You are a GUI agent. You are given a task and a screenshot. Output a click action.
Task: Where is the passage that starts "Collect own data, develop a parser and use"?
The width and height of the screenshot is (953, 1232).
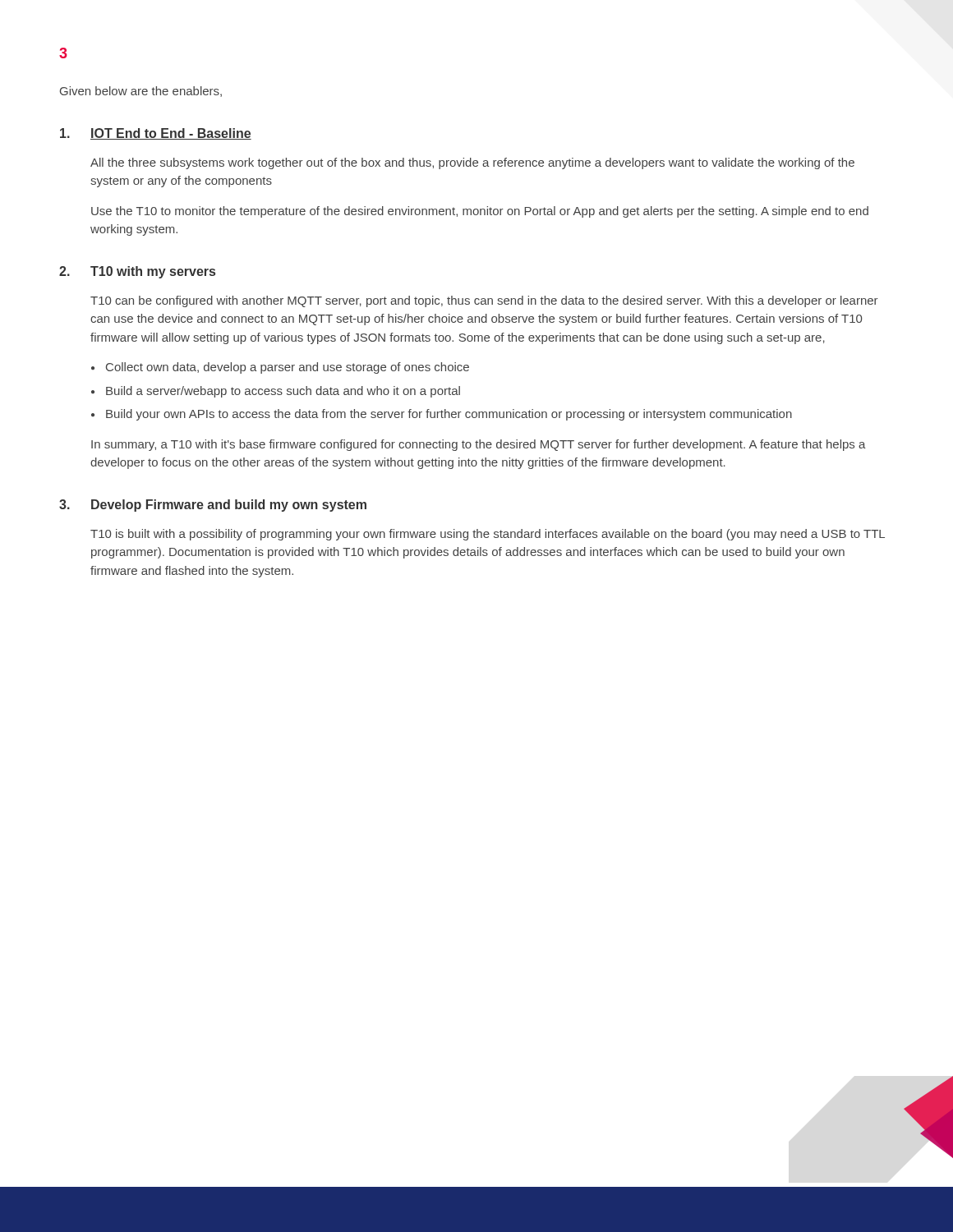tap(287, 367)
